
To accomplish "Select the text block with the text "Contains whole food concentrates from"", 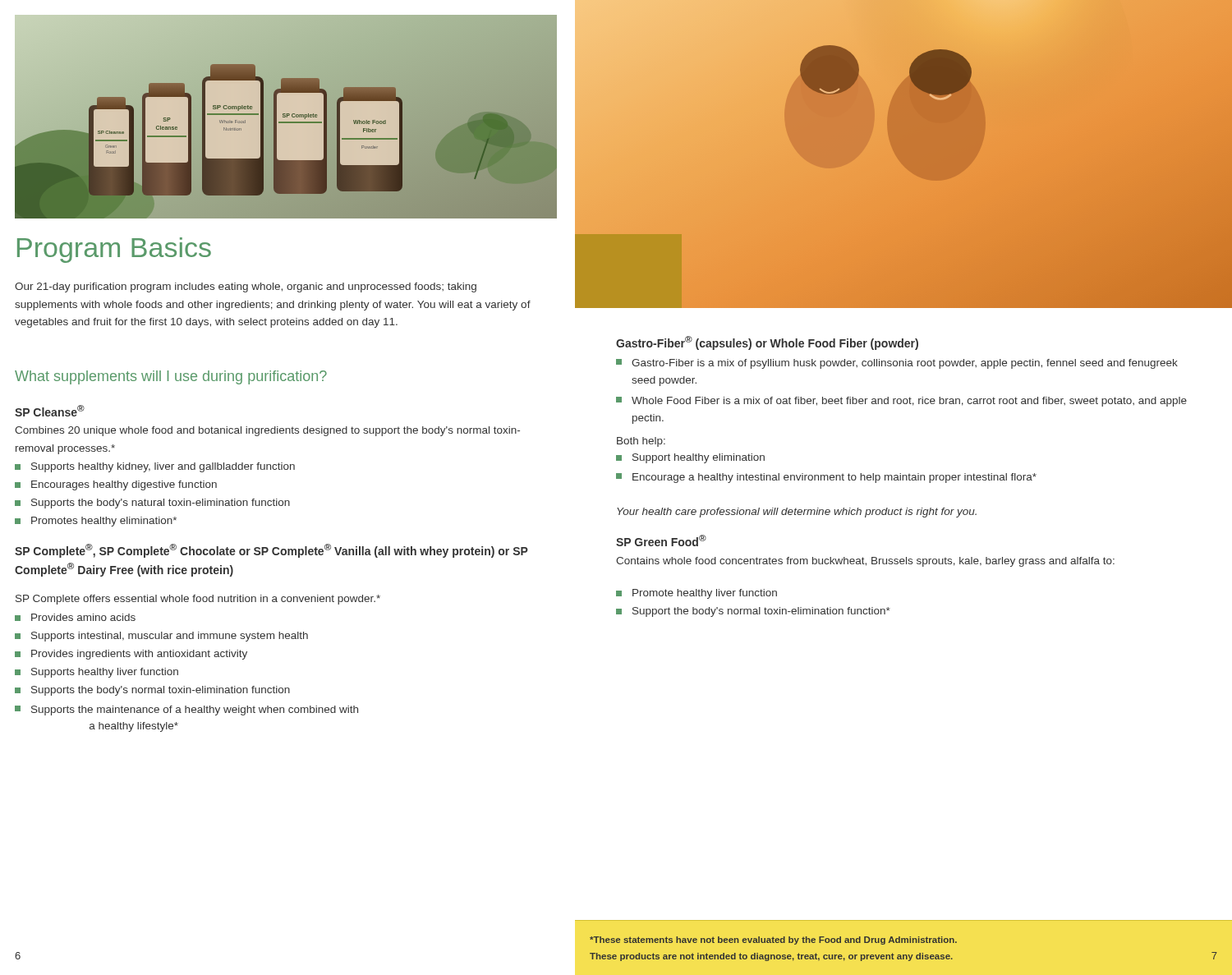I will coord(866,561).
